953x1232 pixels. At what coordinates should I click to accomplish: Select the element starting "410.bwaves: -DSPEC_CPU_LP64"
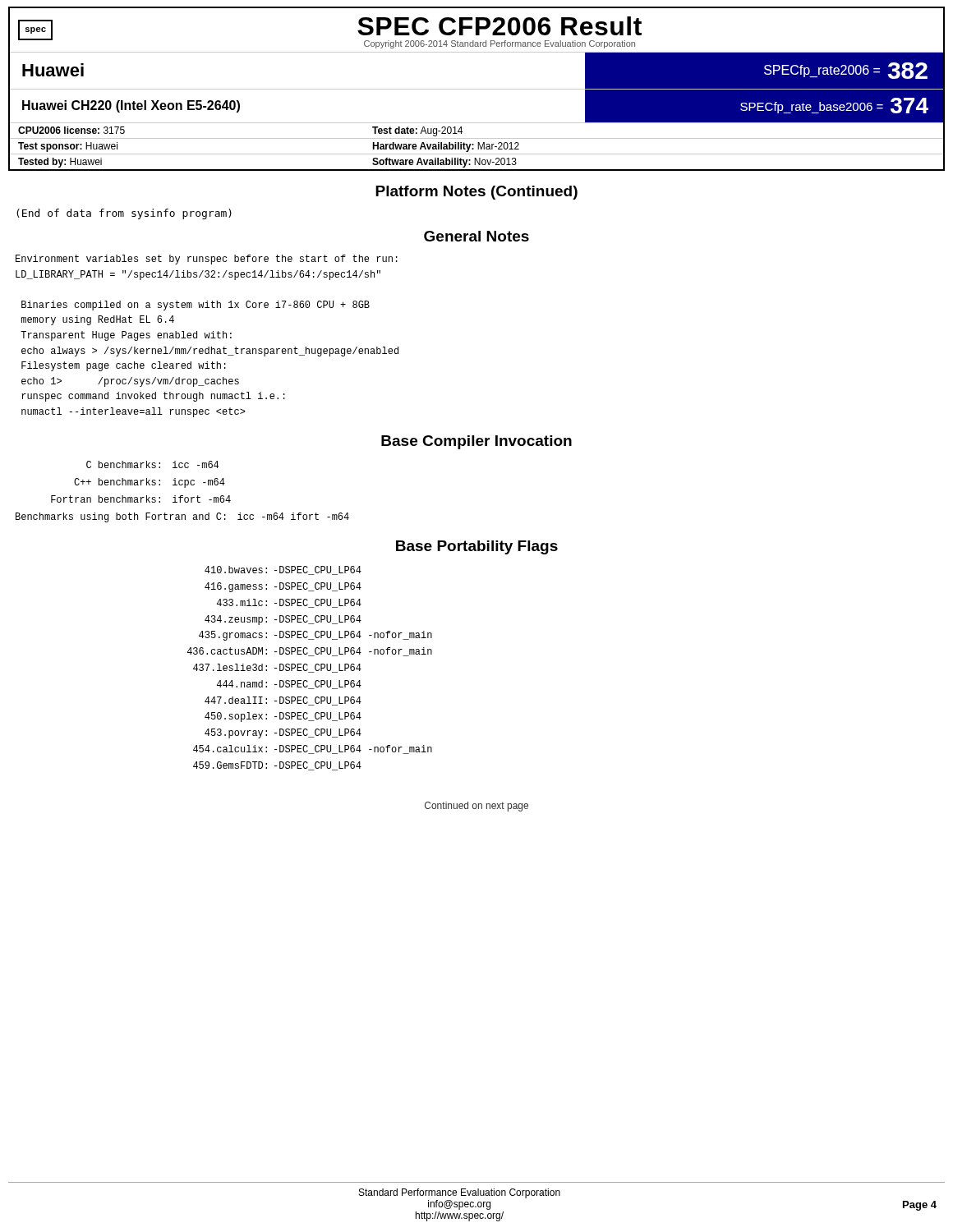pos(283,570)
